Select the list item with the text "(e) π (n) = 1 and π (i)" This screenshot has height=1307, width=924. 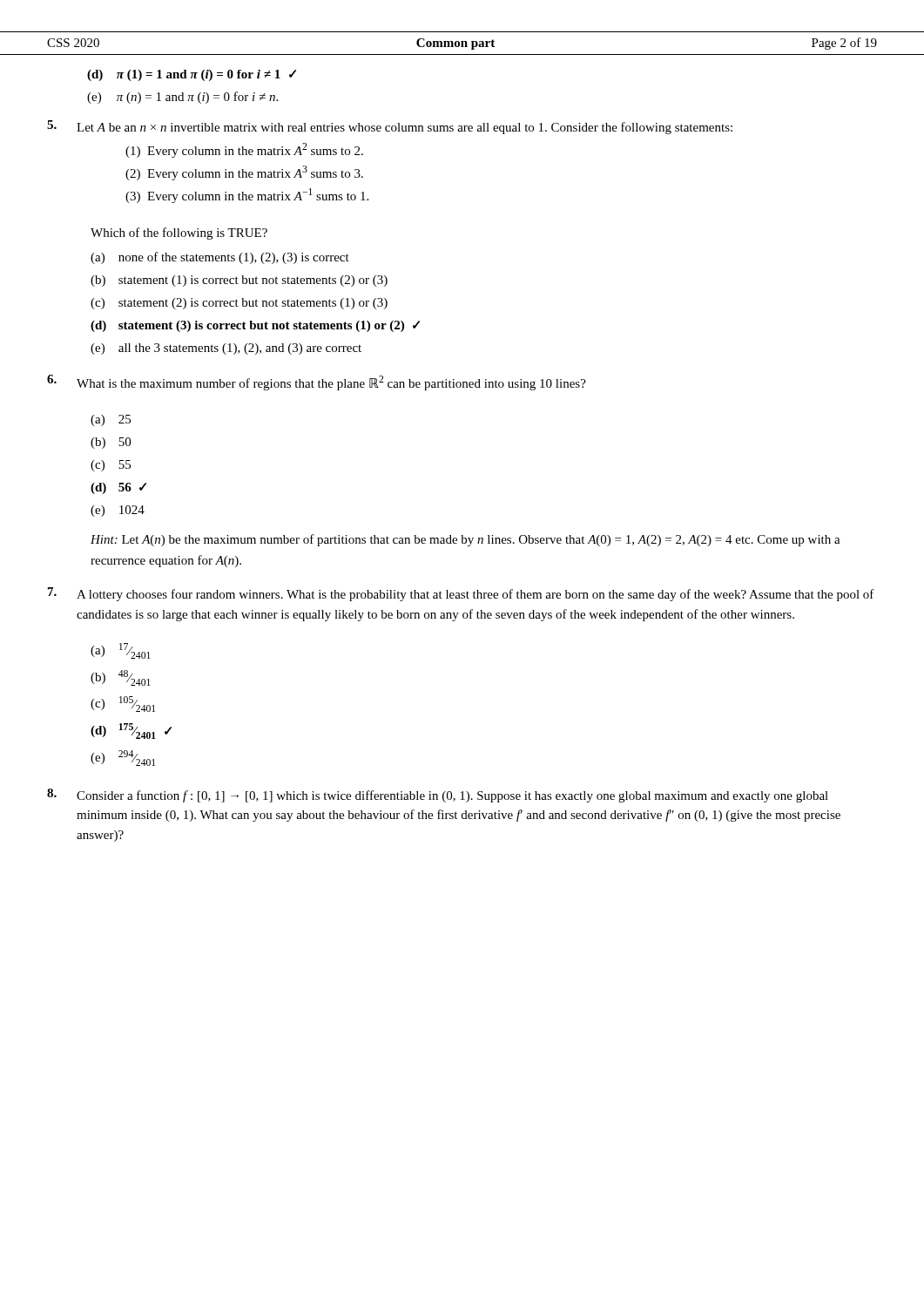tap(183, 97)
